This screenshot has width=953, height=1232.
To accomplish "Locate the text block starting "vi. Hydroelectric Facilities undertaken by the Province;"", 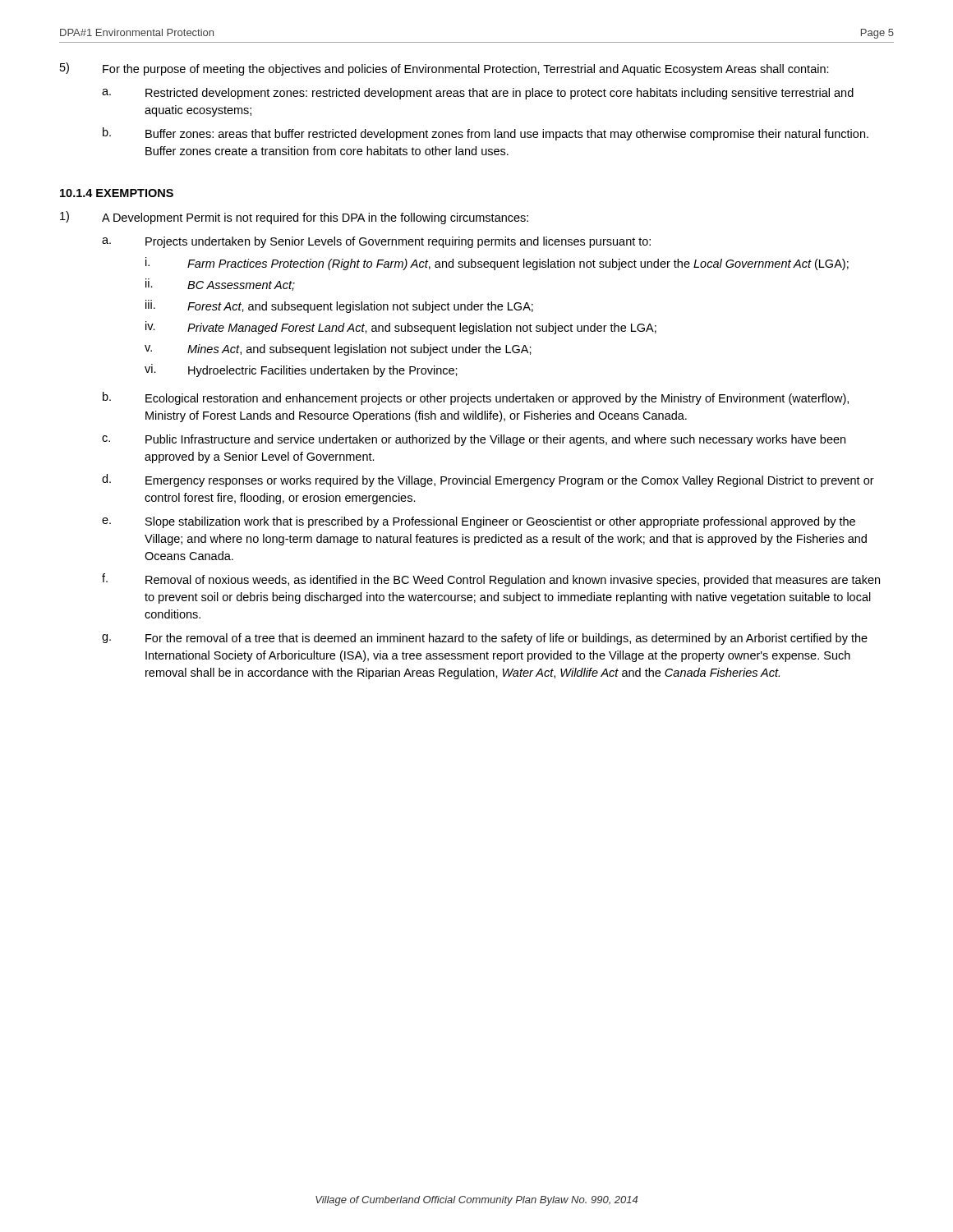I will click(x=301, y=370).
